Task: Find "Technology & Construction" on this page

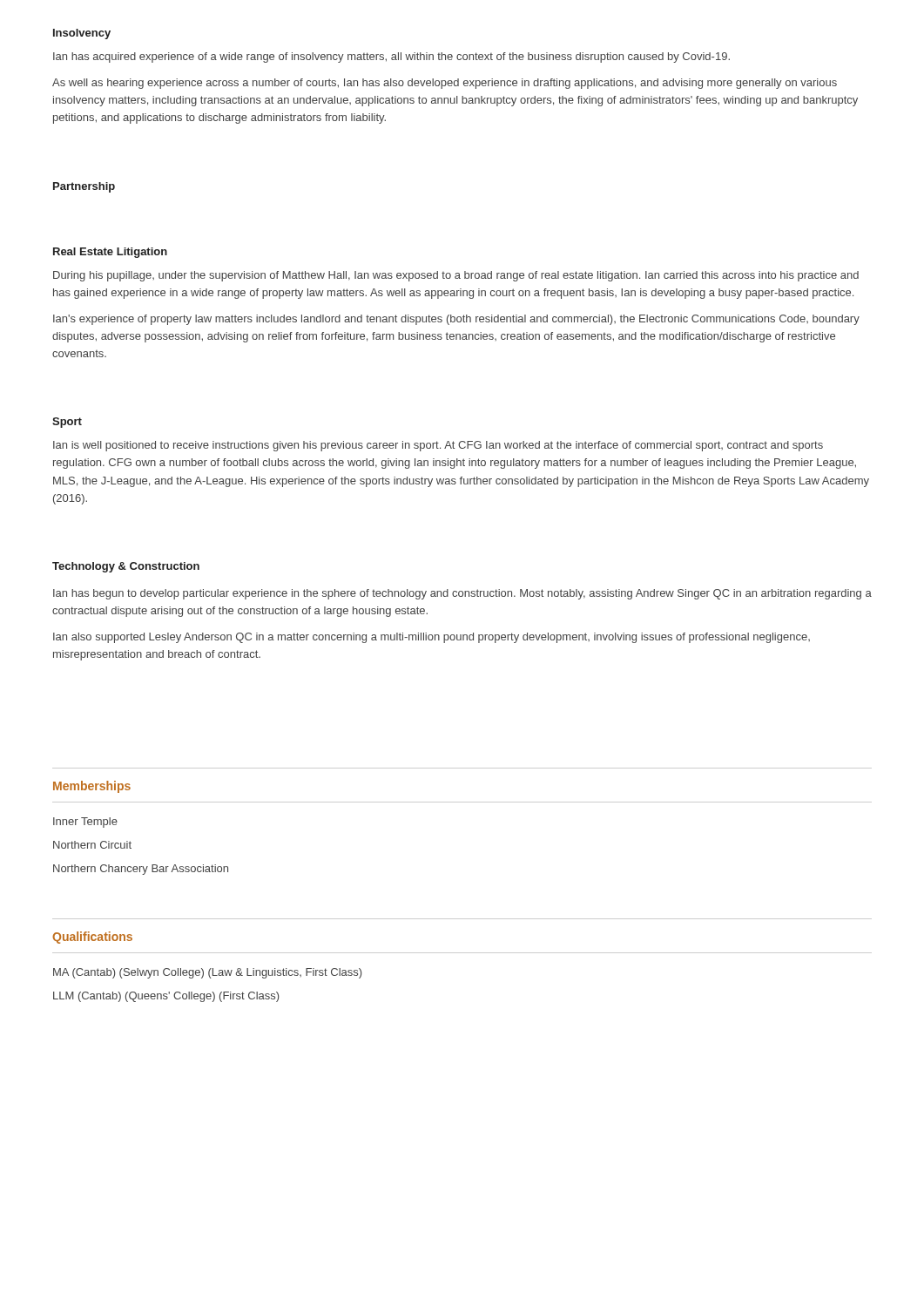Action: coord(126,566)
